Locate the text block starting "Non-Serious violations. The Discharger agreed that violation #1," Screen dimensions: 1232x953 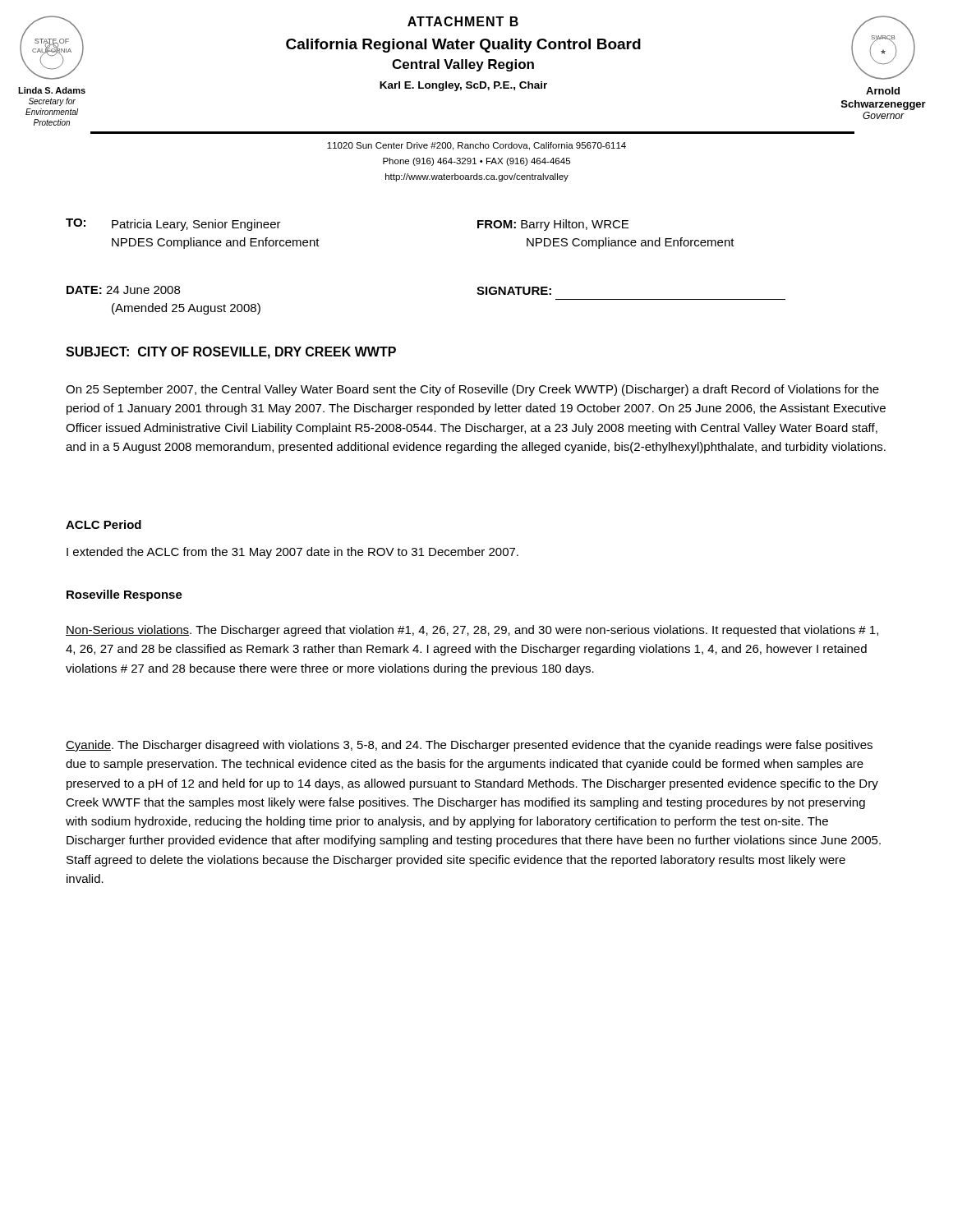tap(473, 649)
